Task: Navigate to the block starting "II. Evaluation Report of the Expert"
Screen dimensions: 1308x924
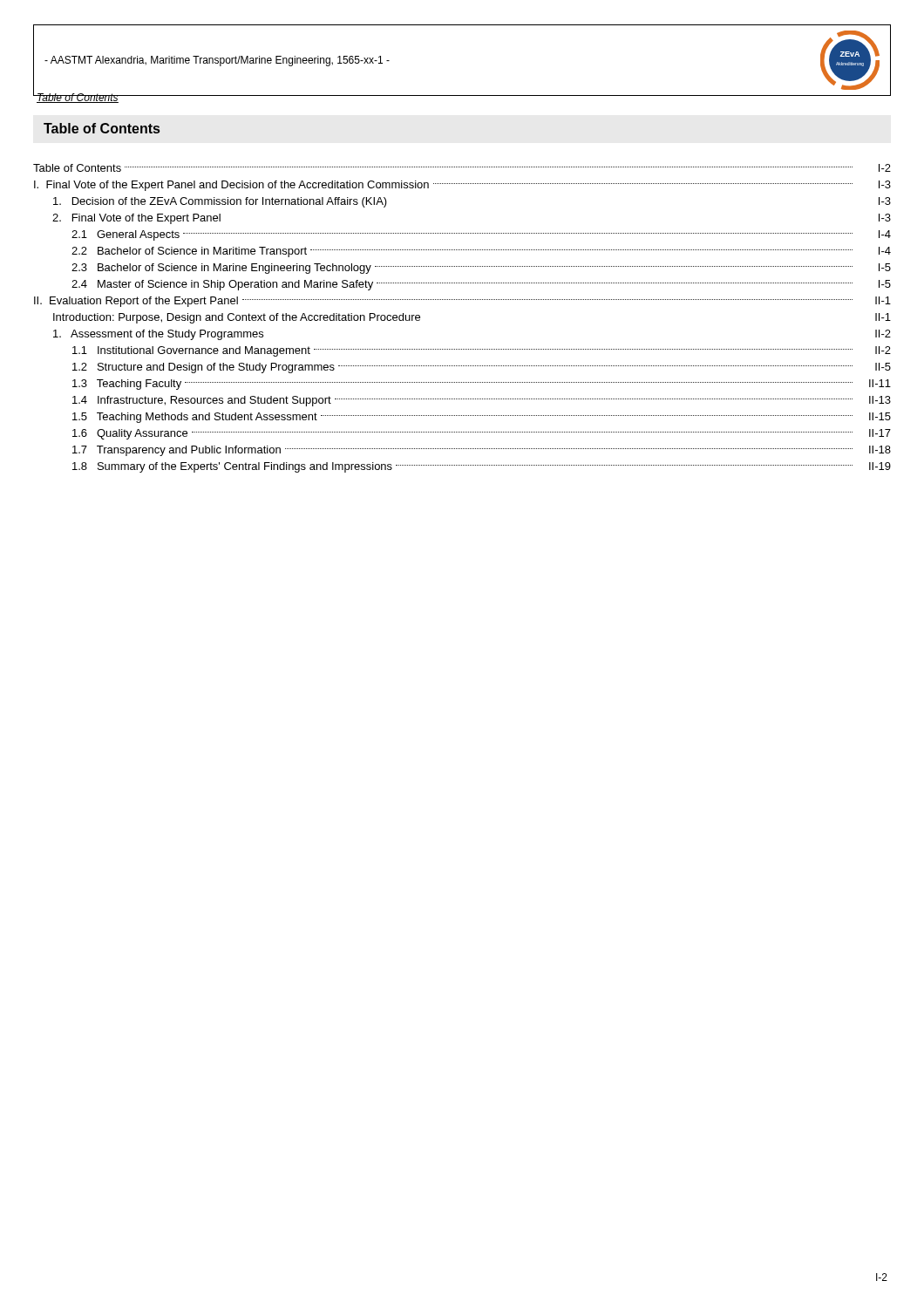Action: tap(462, 300)
